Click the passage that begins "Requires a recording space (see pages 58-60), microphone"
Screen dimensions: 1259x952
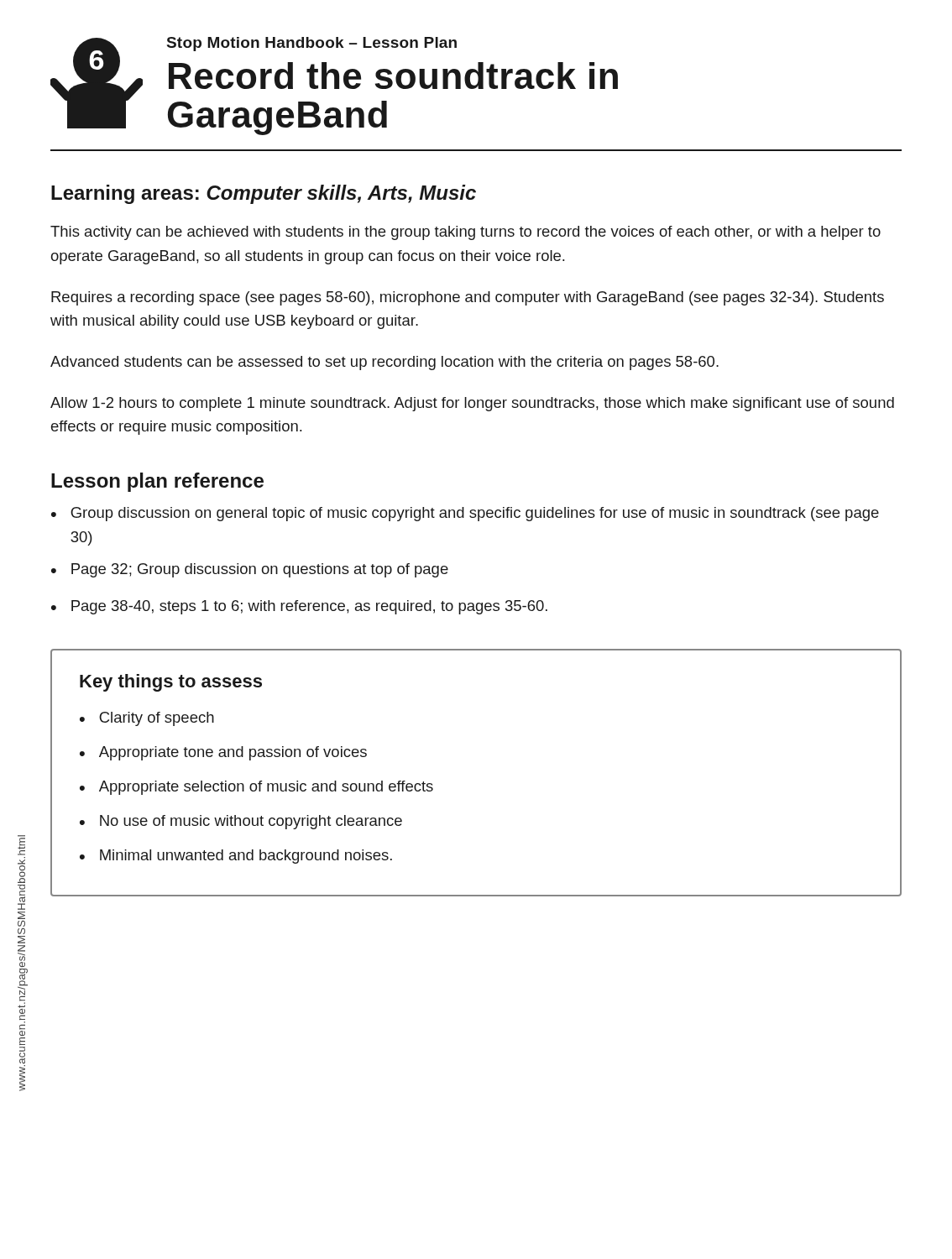tap(467, 309)
